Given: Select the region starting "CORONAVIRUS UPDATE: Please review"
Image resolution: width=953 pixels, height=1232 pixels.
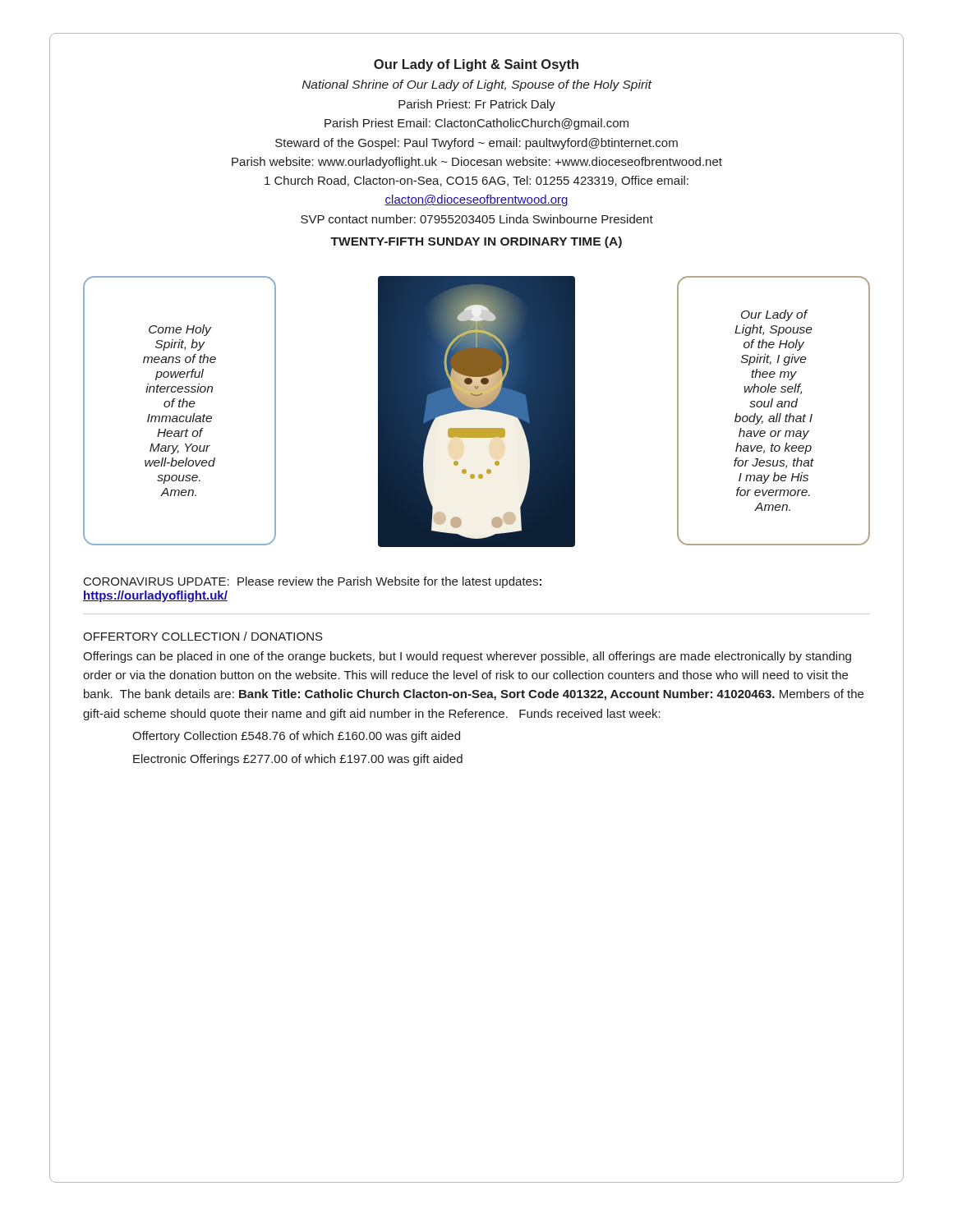Looking at the screenshot, I should tap(313, 588).
